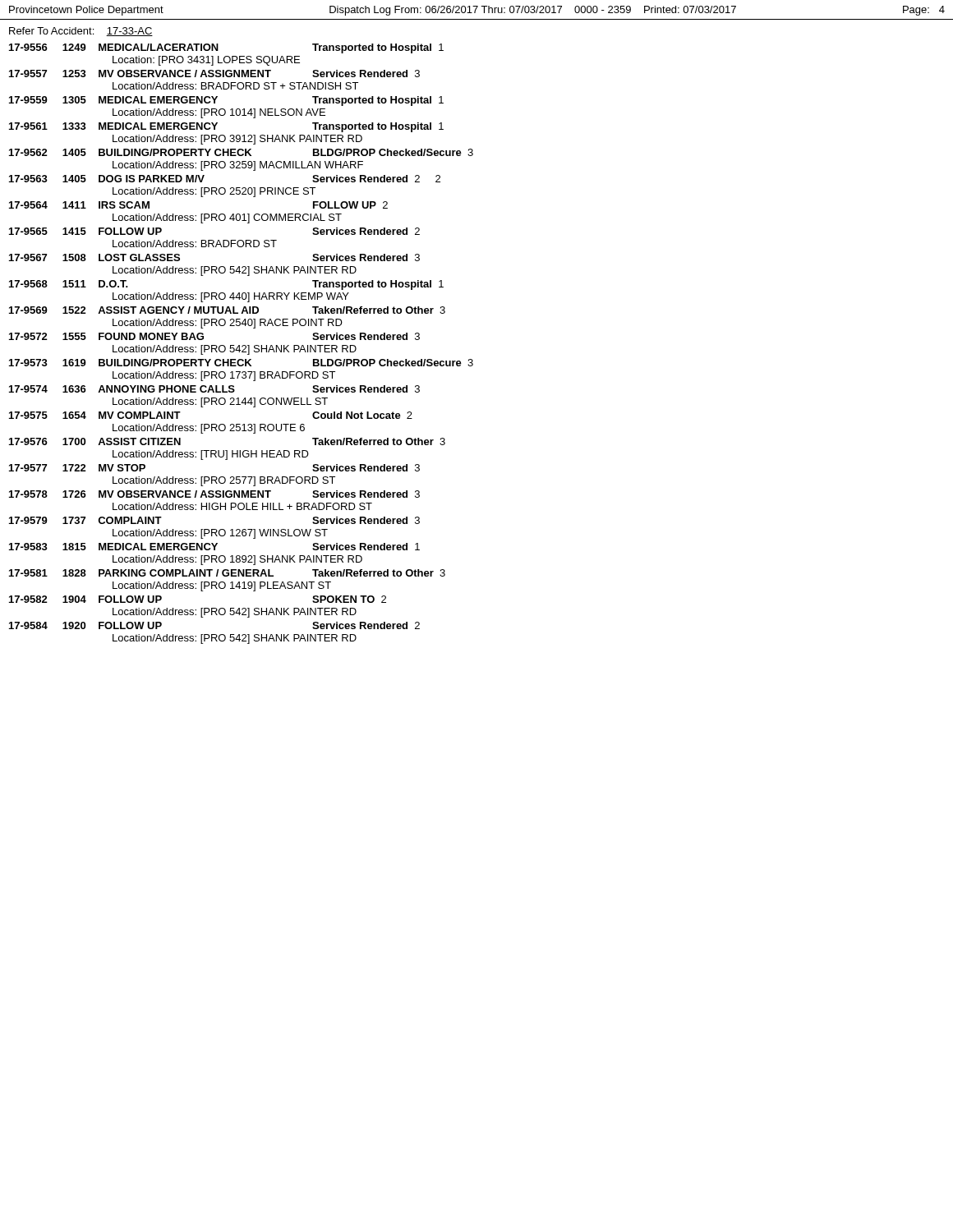Viewport: 953px width, 1232px height.
Task: Find the list item with the text "17-9584 1920 FOLLOW UP"
Action: point(214,633)
